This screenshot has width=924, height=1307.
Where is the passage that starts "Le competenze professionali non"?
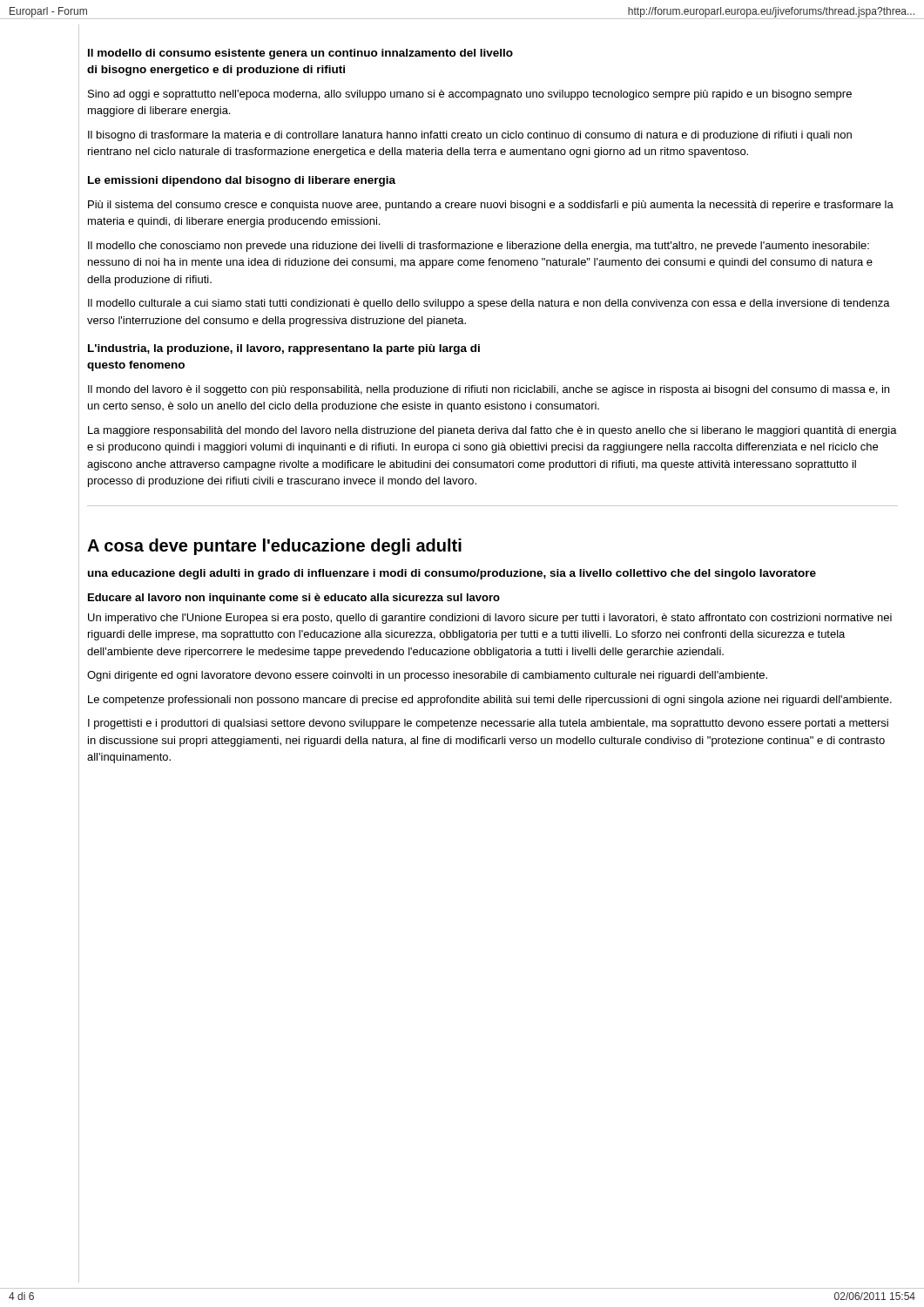490,699
